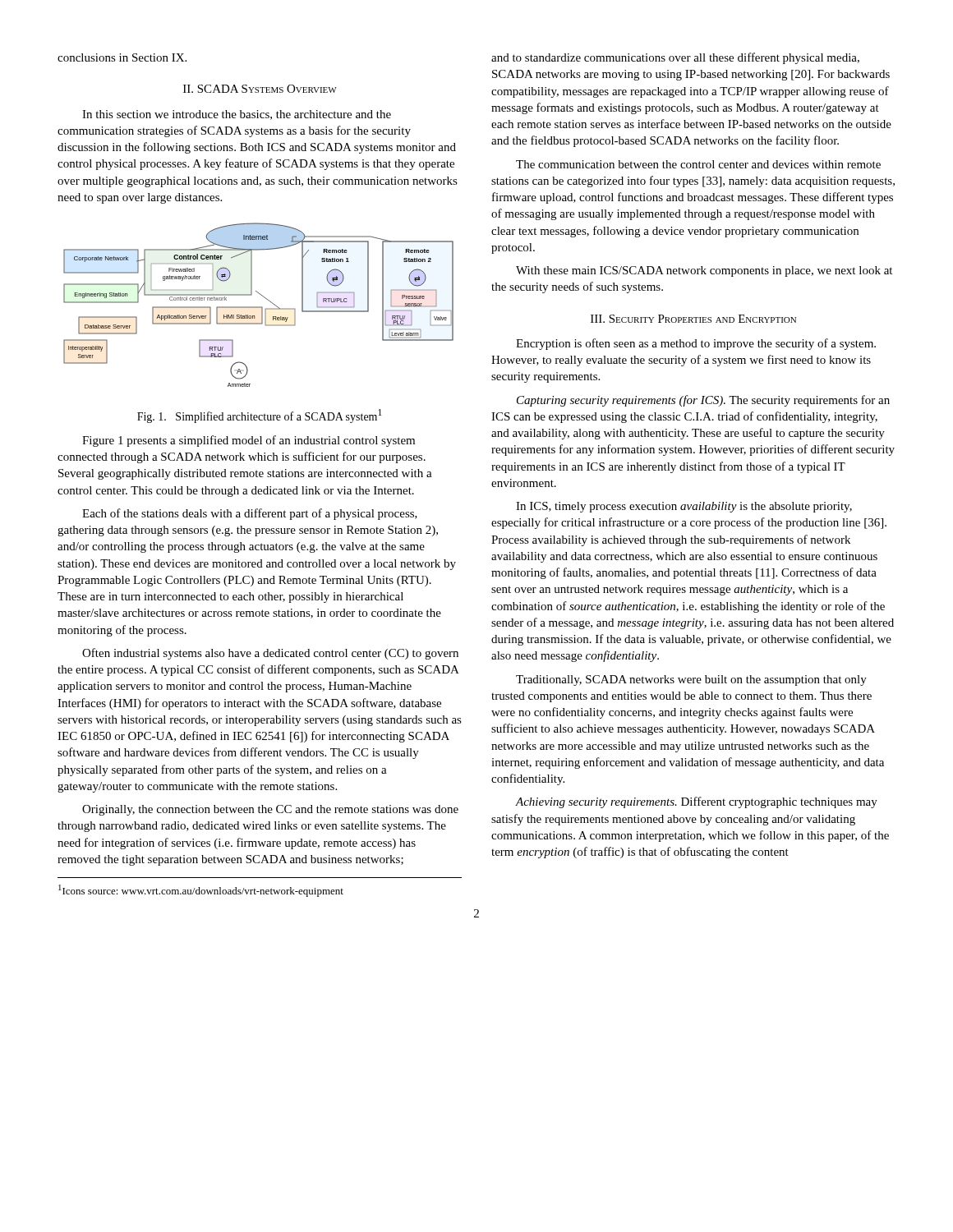Navigate to the passage starting "III. Security Properties"
Viewport: 953px width, 1232px height.
point(693,318)
